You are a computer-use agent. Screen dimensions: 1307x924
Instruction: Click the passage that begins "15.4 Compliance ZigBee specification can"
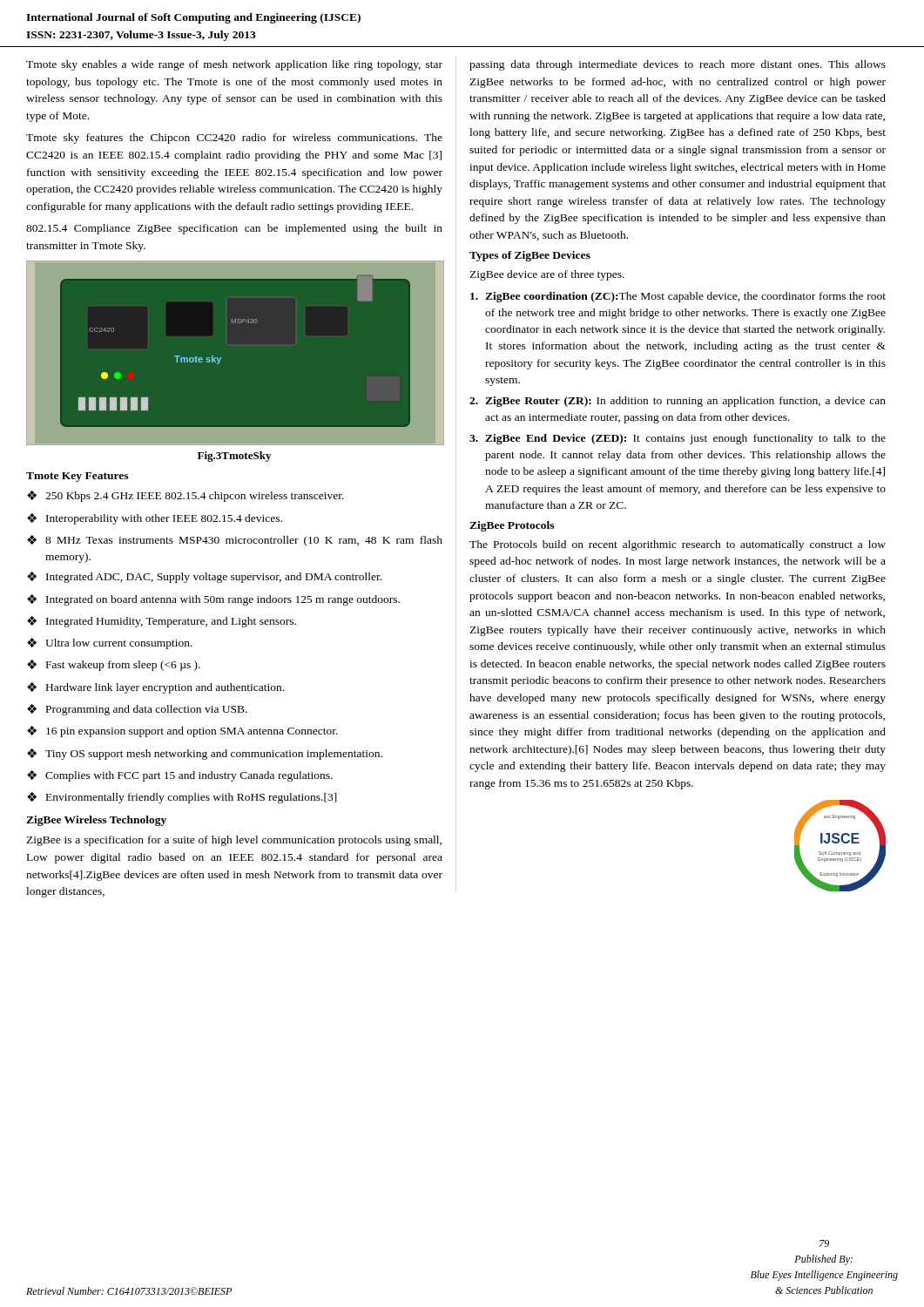point(234,237)
